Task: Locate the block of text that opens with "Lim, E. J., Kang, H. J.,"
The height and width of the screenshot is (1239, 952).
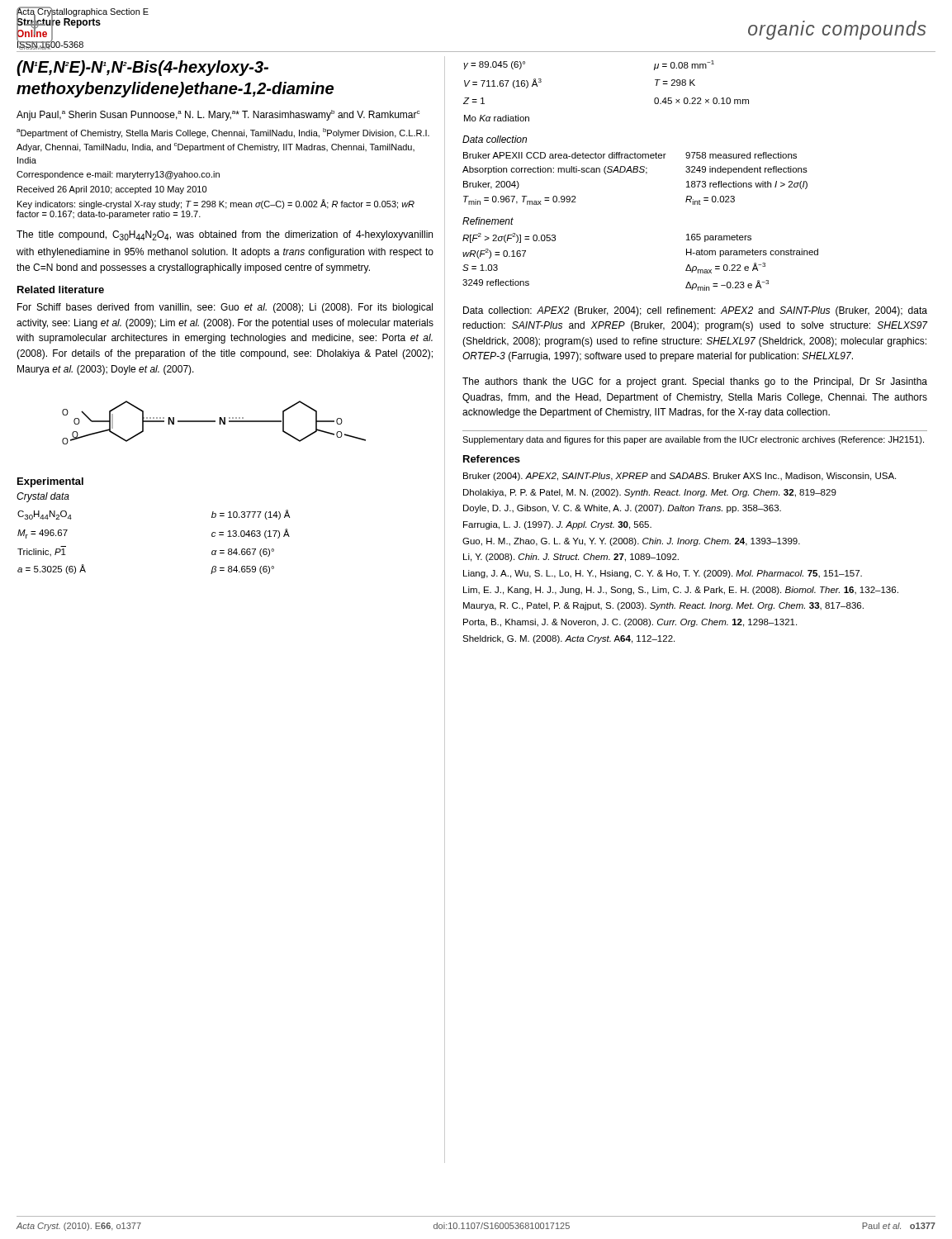Action: click(x=681, y=589)
